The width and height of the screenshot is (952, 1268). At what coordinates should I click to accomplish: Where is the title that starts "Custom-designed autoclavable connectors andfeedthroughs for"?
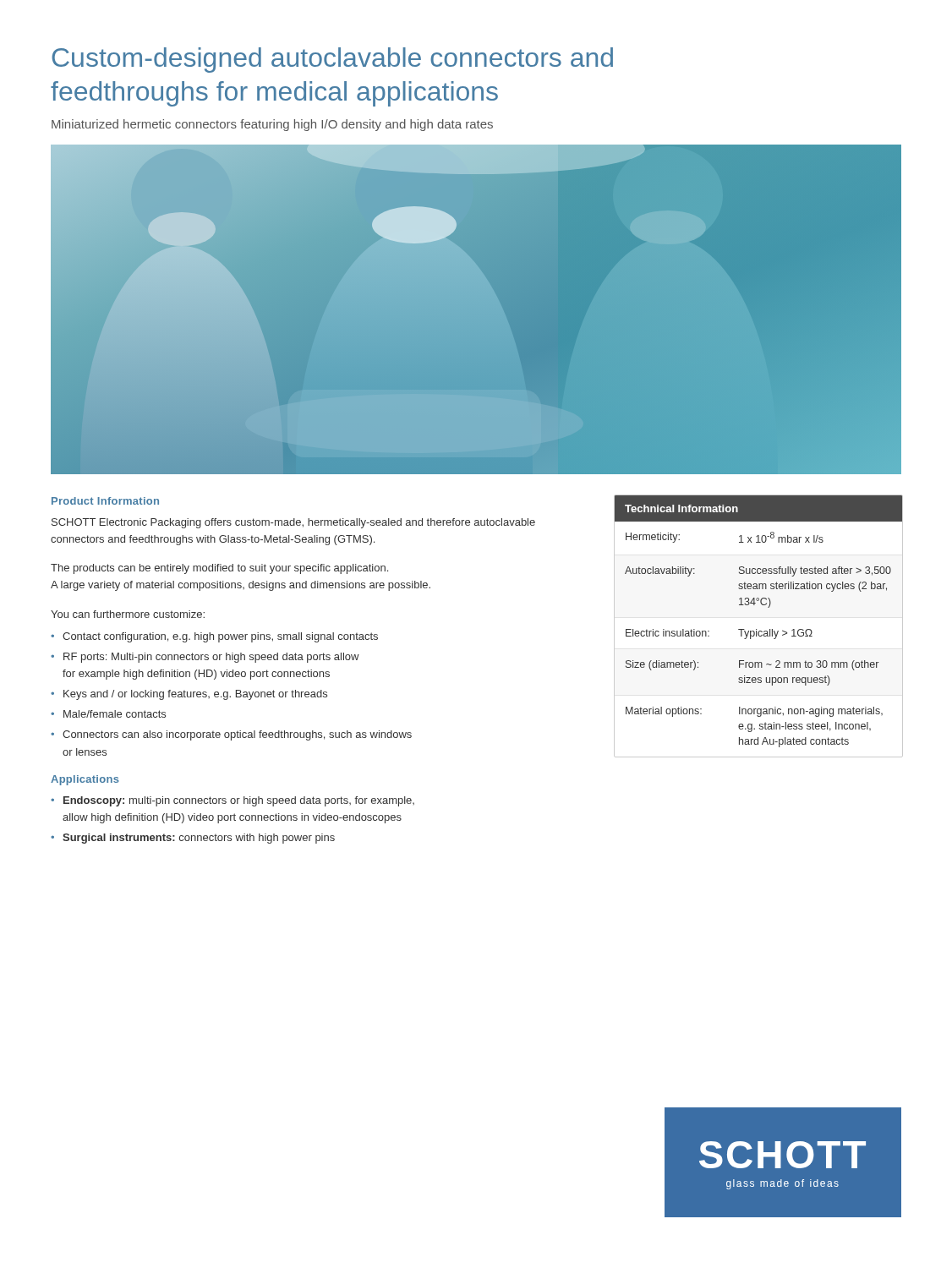pyautogui.click(x=476, y=74)
